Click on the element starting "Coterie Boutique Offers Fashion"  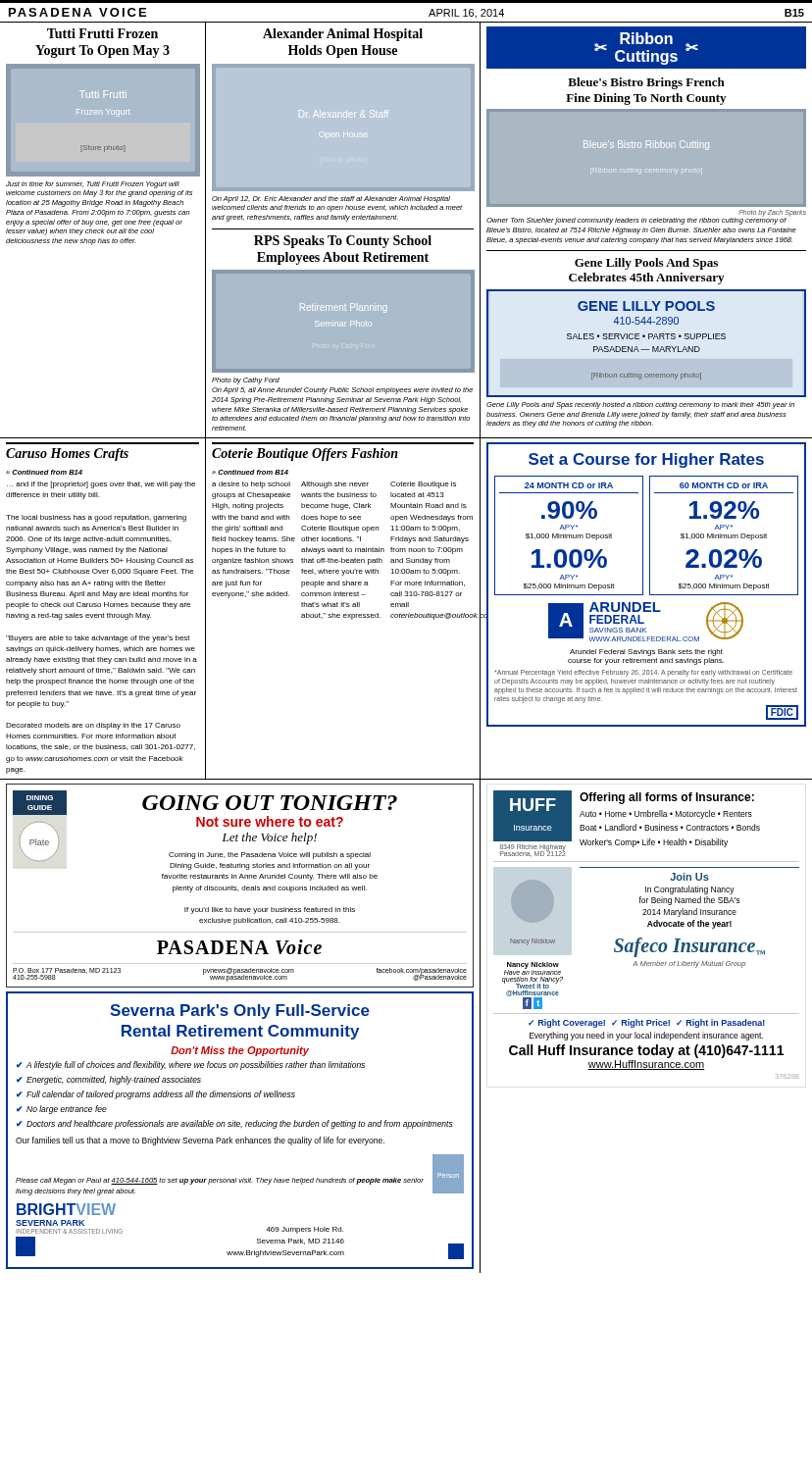tap(305, 454)
